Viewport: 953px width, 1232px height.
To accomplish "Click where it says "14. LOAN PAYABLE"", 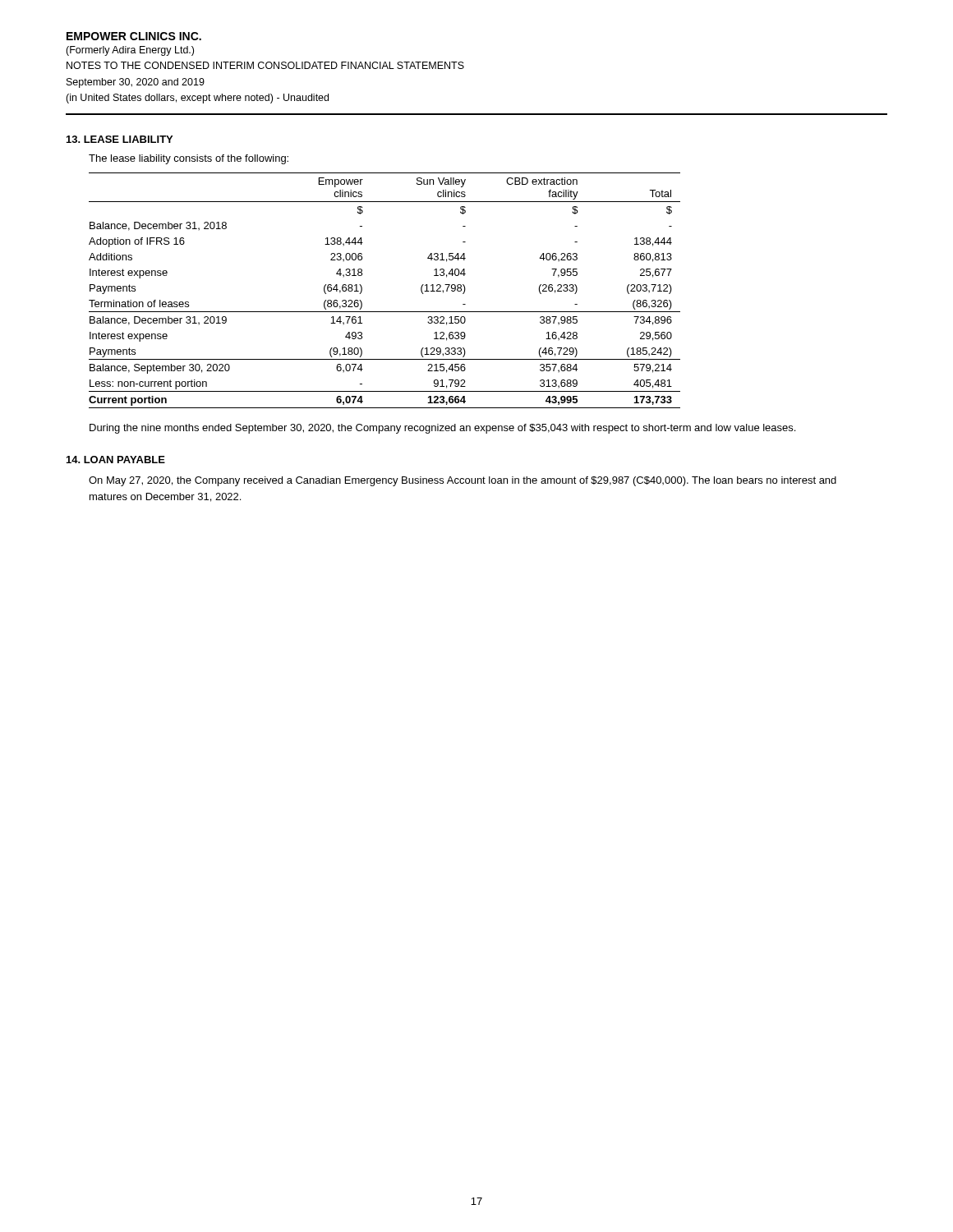I will point(115,460).
